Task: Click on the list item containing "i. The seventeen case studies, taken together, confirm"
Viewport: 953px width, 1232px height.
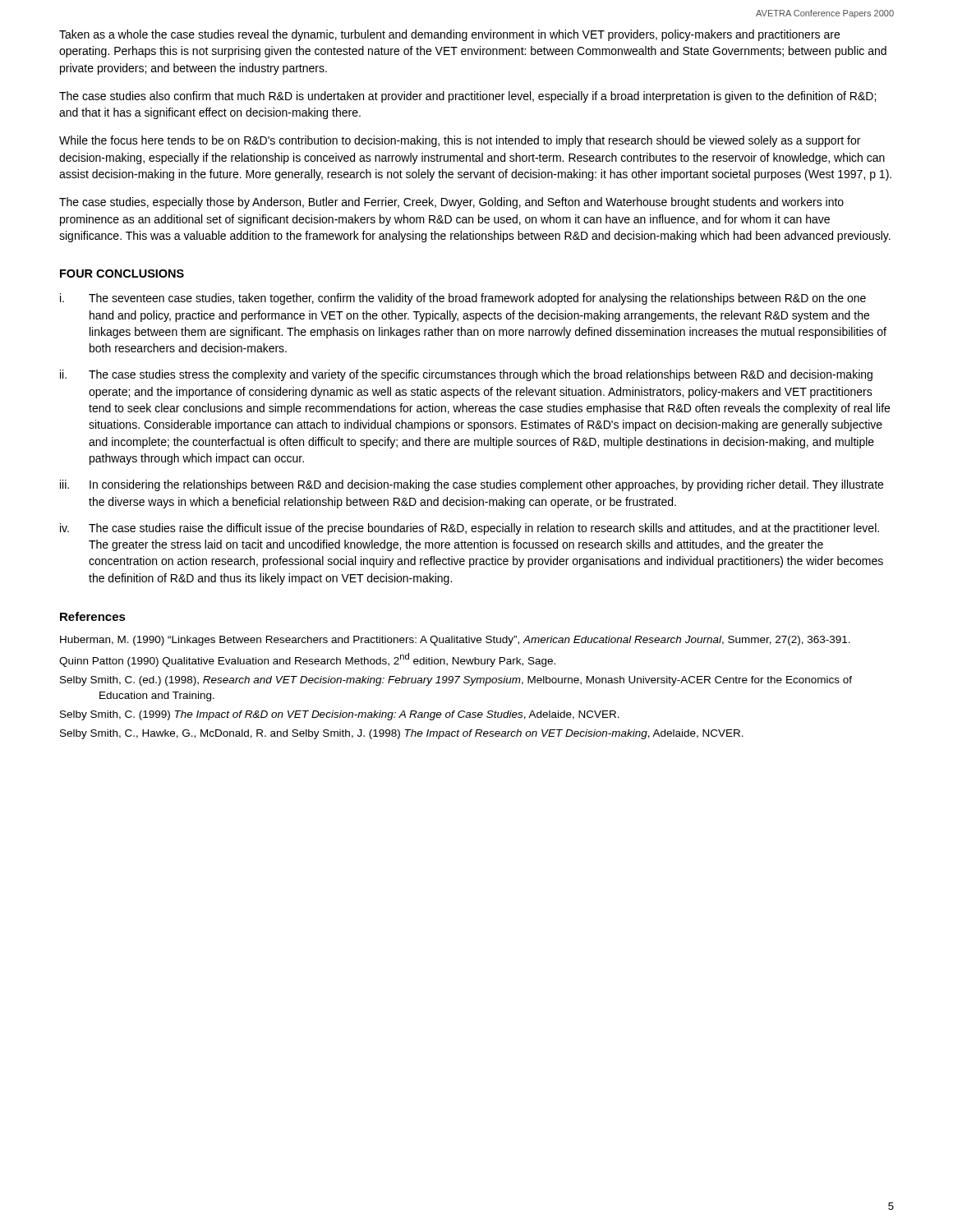Action: (x=476, y=323)
